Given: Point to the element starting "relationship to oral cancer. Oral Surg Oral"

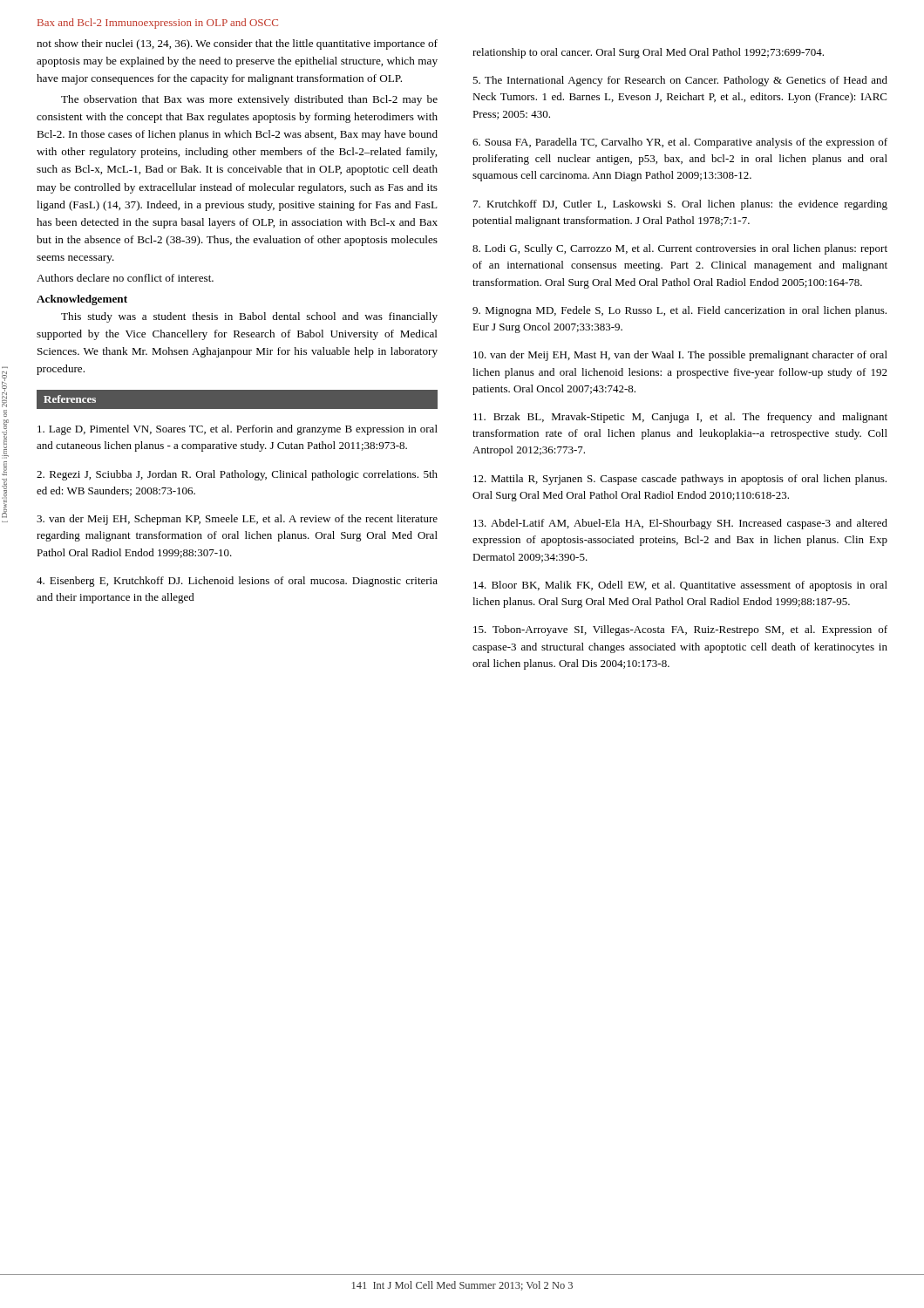Looking at the screenshot, I should (680, 52).
